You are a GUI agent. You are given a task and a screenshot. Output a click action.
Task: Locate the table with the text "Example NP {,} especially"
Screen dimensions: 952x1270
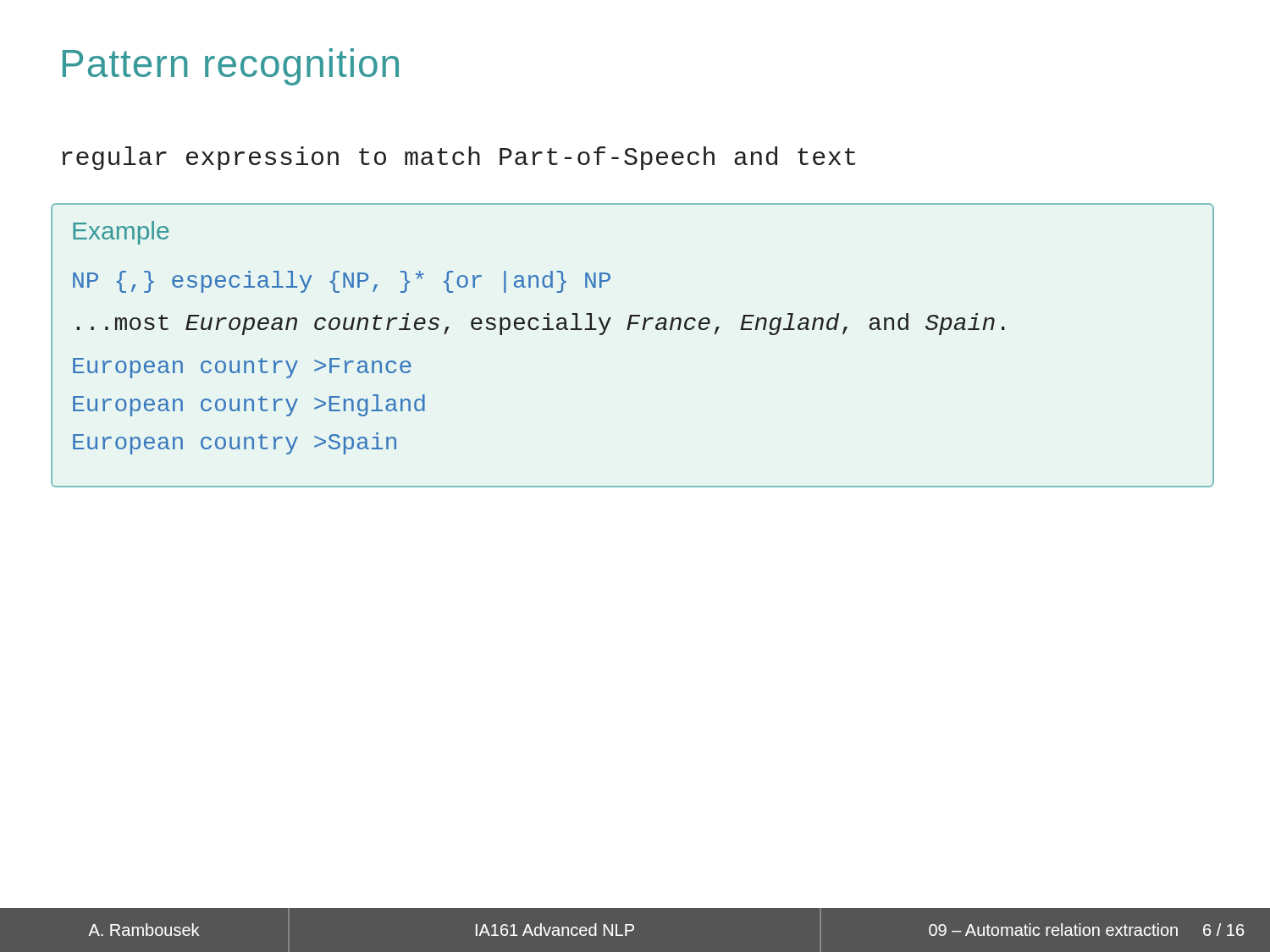pos(632,345)
